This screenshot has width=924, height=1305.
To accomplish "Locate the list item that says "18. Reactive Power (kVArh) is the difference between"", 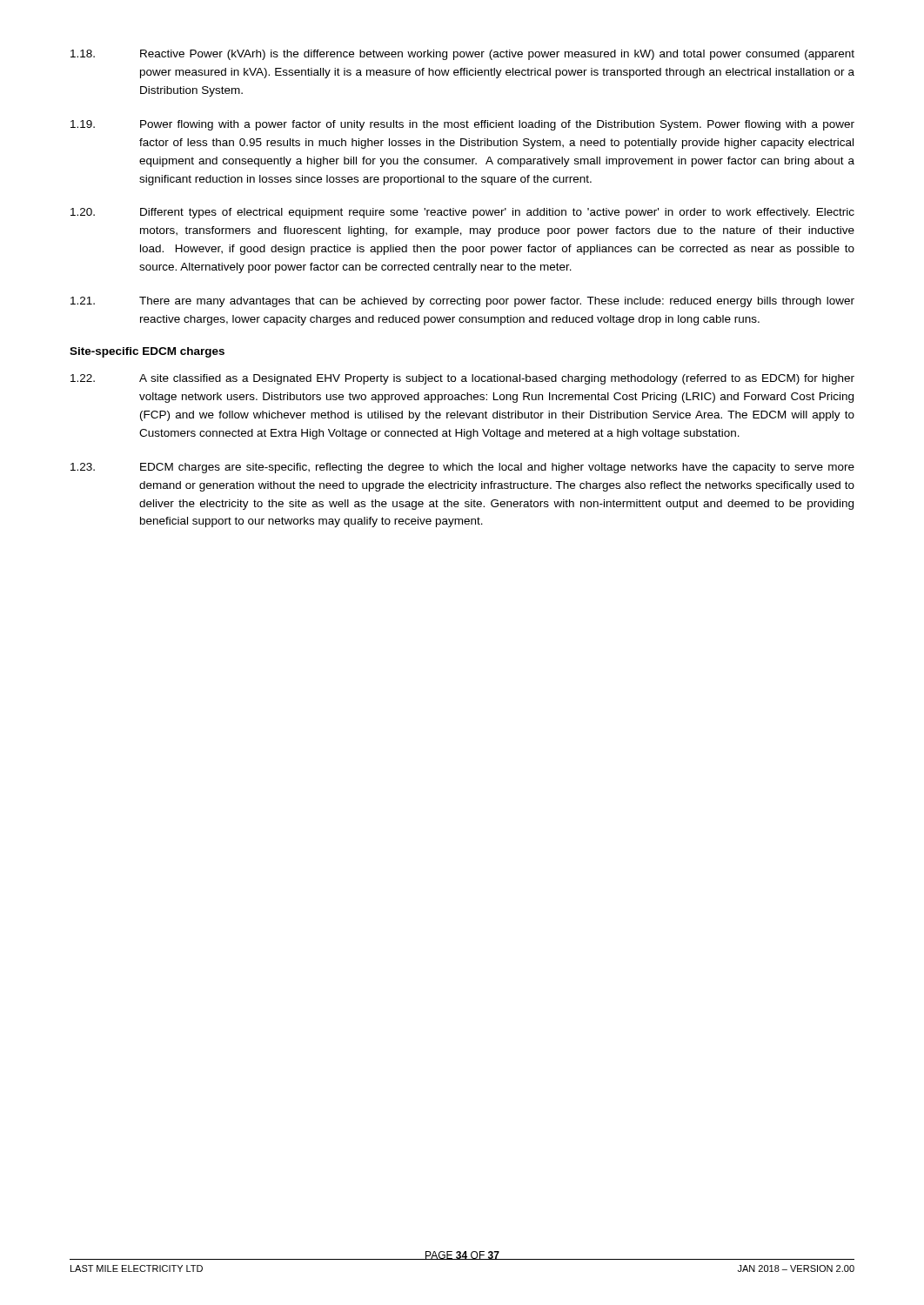I will point(462,73).
